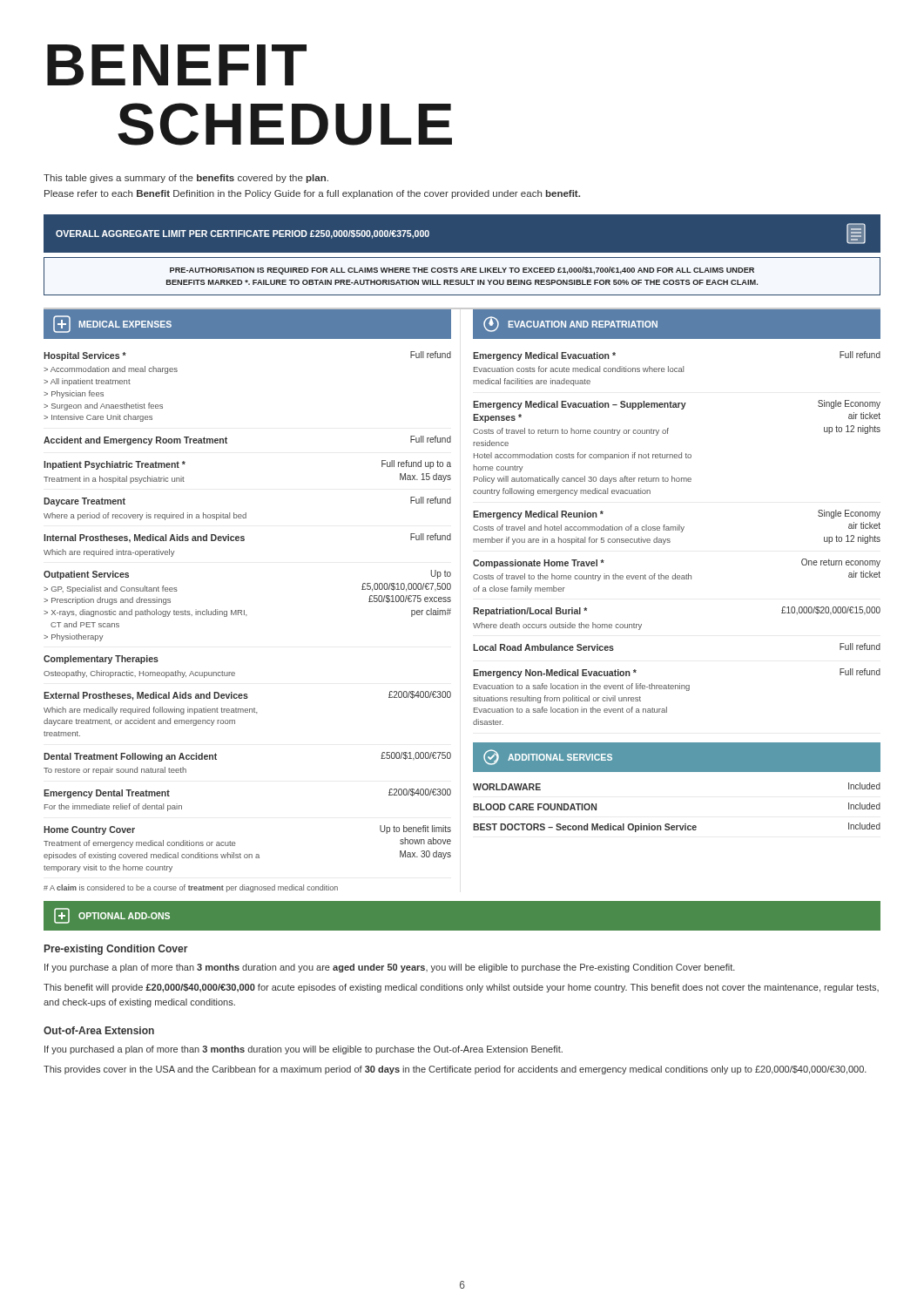Where does it say "BENEFIT SCHEDULE"?

coord(462,94)
